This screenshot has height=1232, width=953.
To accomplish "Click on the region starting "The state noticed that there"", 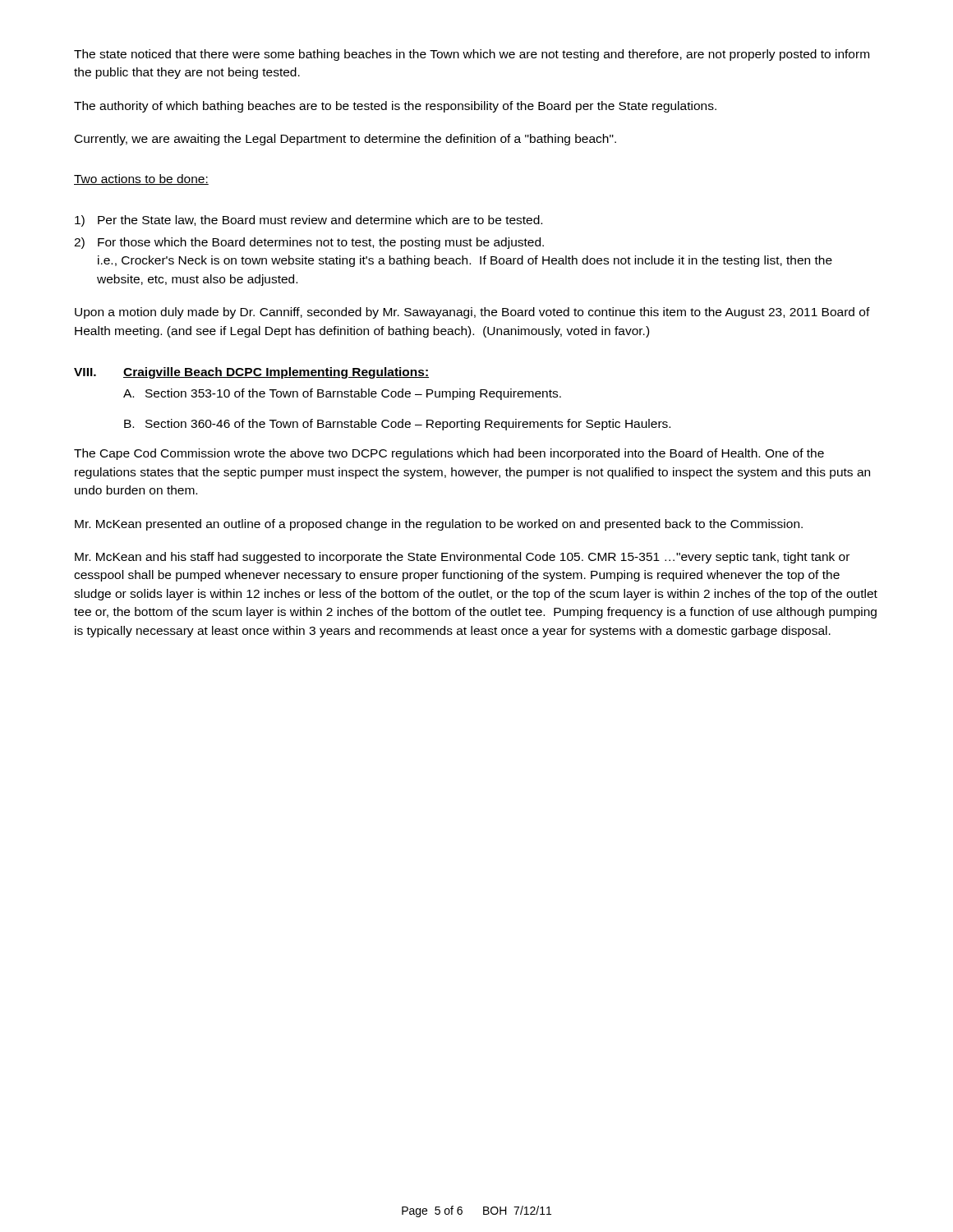I will point(472,63).
